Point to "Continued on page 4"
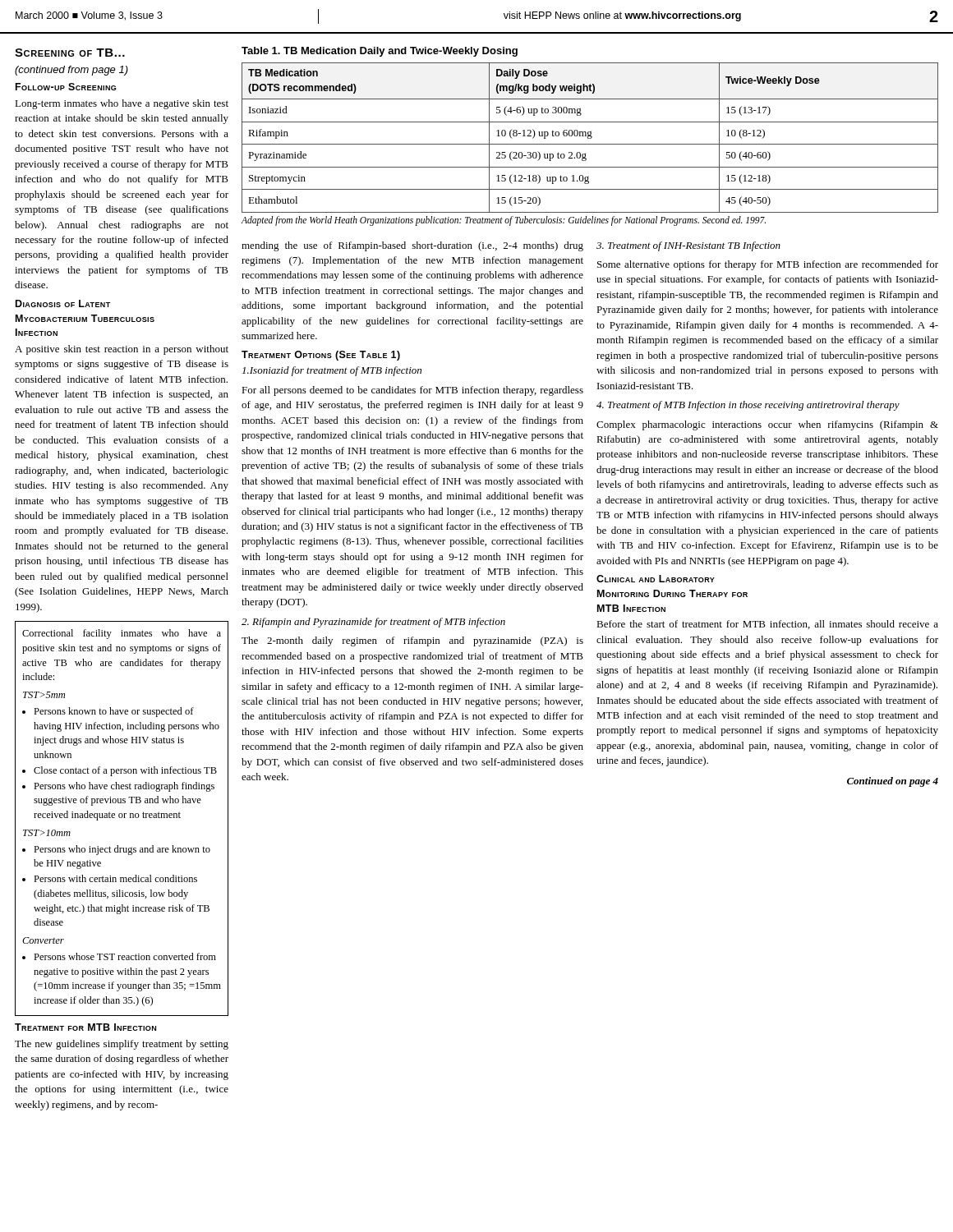Viewport: 953px width, 1232px height. (893, 782)
